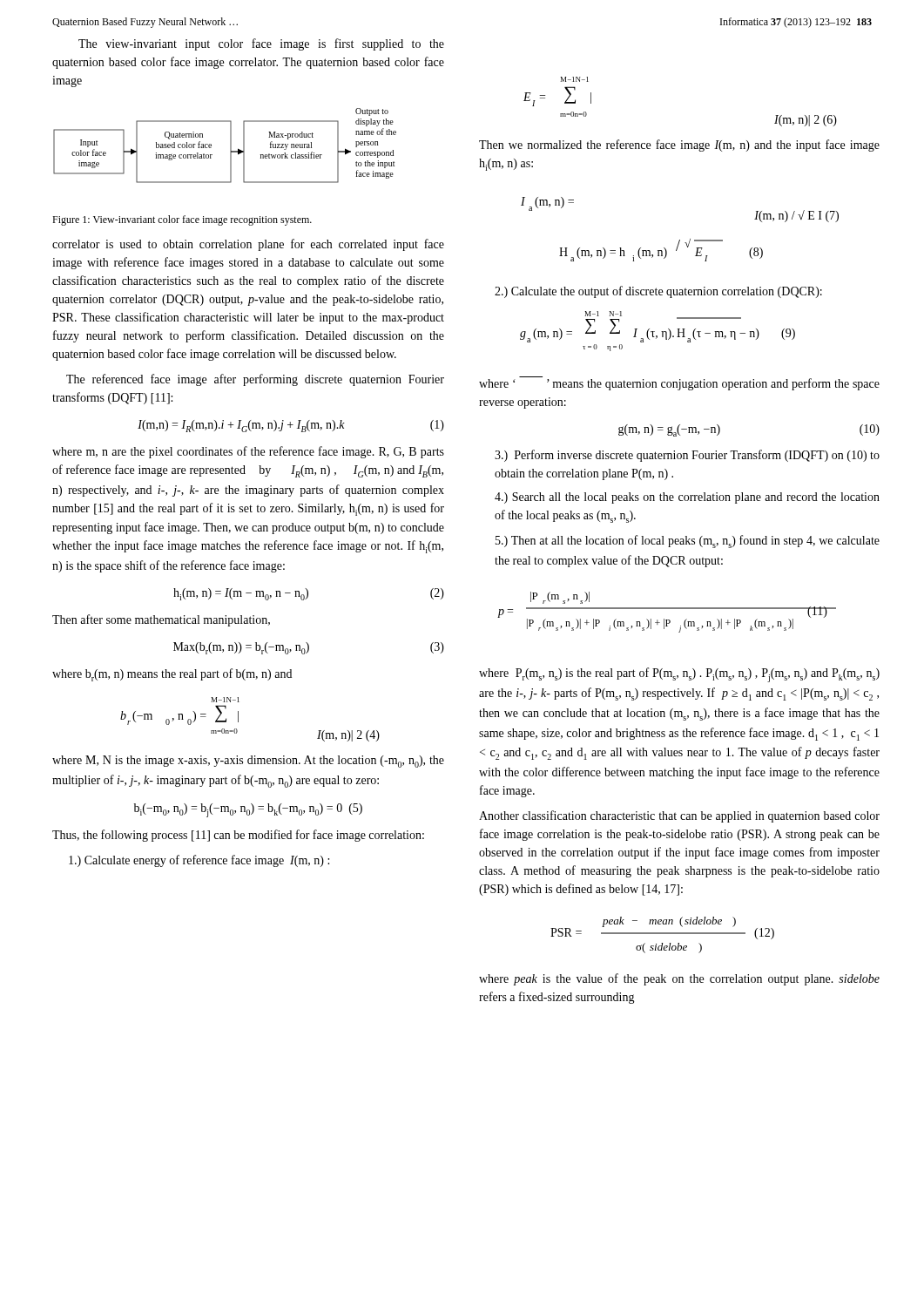
Task: Point to the block starting "2.) Calculate the output of discrete quaternion correlation"
Action: pos(687,292)
